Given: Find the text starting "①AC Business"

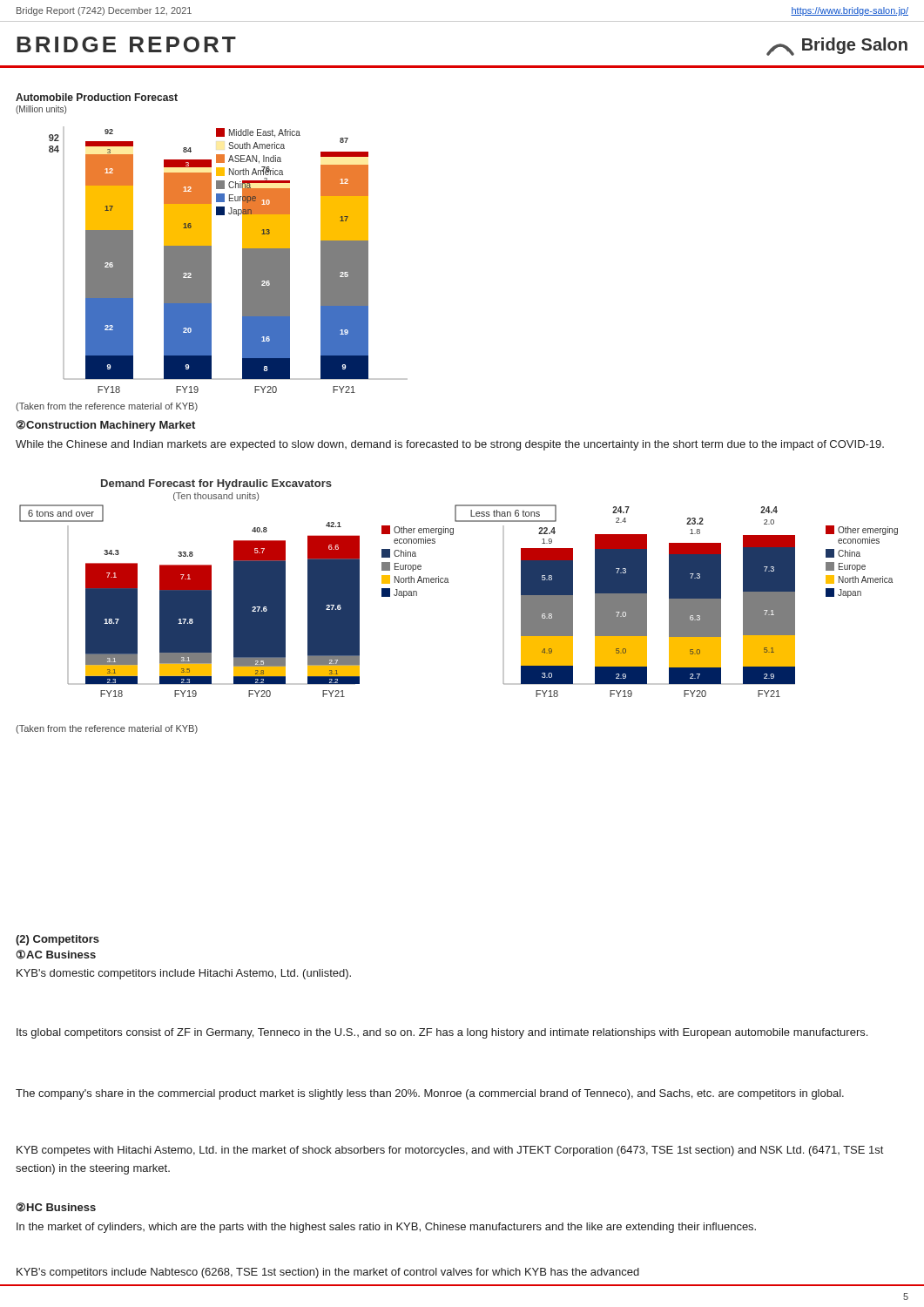Looking at the screenshot, I should [x=56, y=955].
